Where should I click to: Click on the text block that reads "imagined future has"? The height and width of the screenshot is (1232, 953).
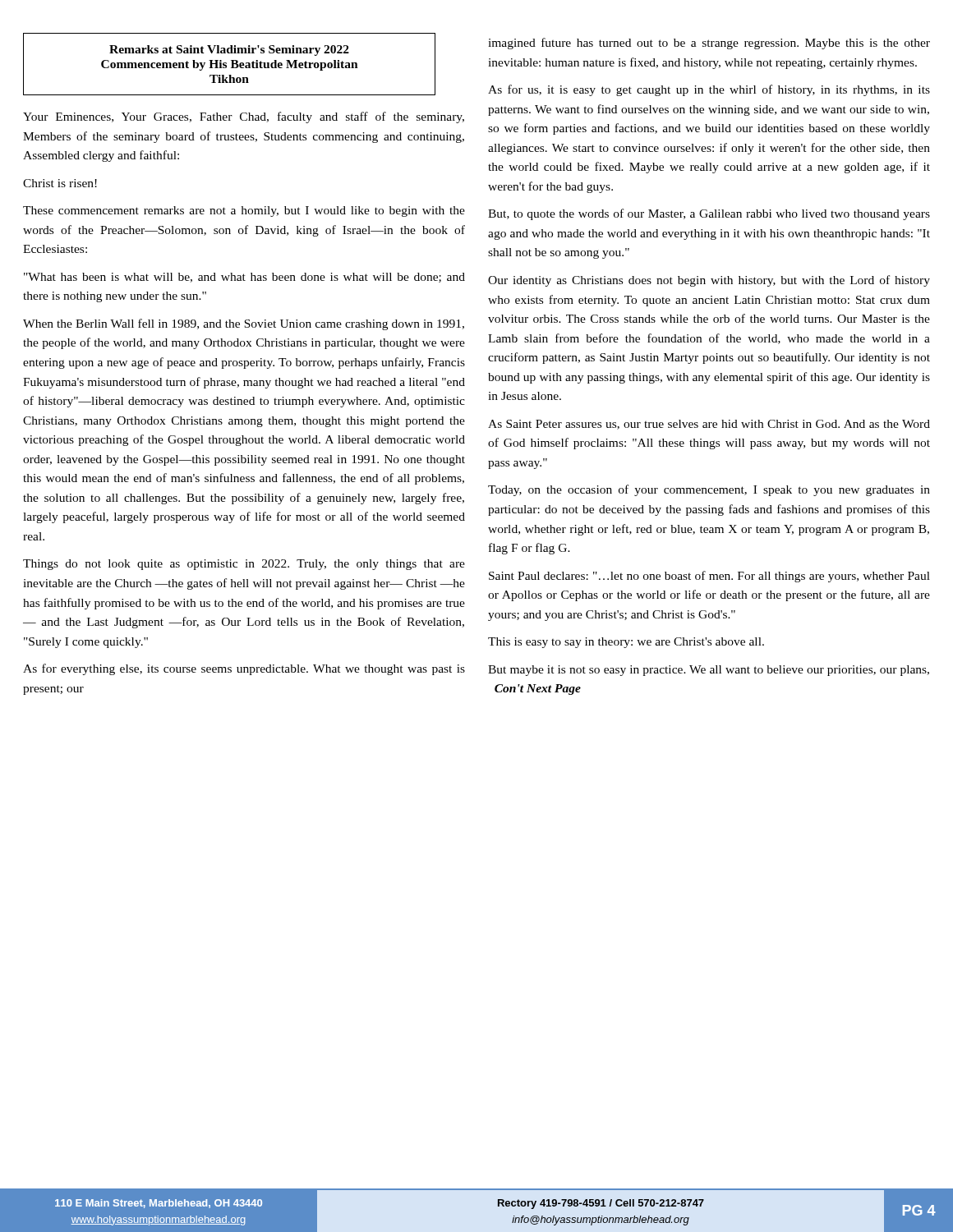point(709,52)
